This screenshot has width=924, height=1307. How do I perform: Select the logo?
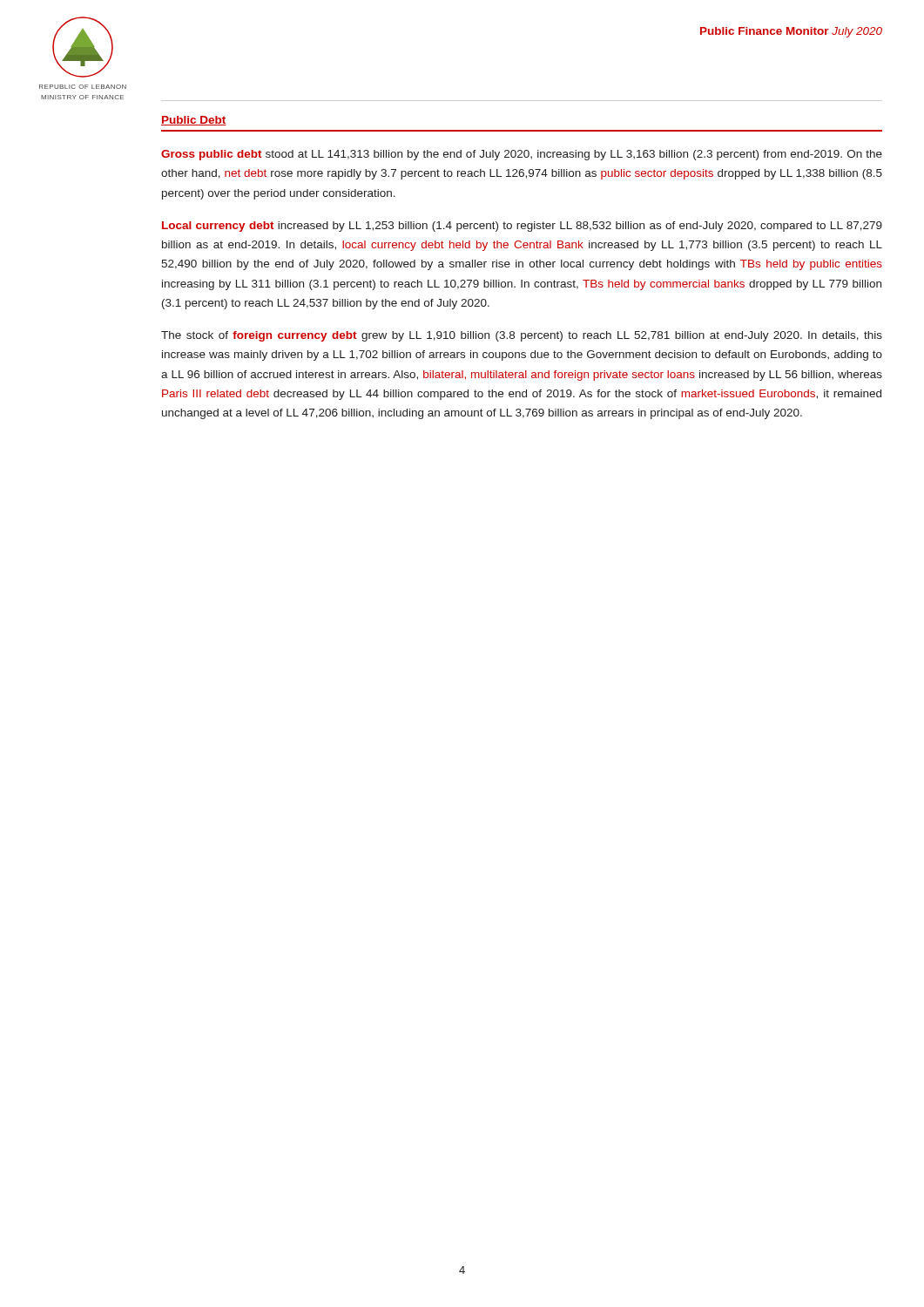tap(83, 59)
